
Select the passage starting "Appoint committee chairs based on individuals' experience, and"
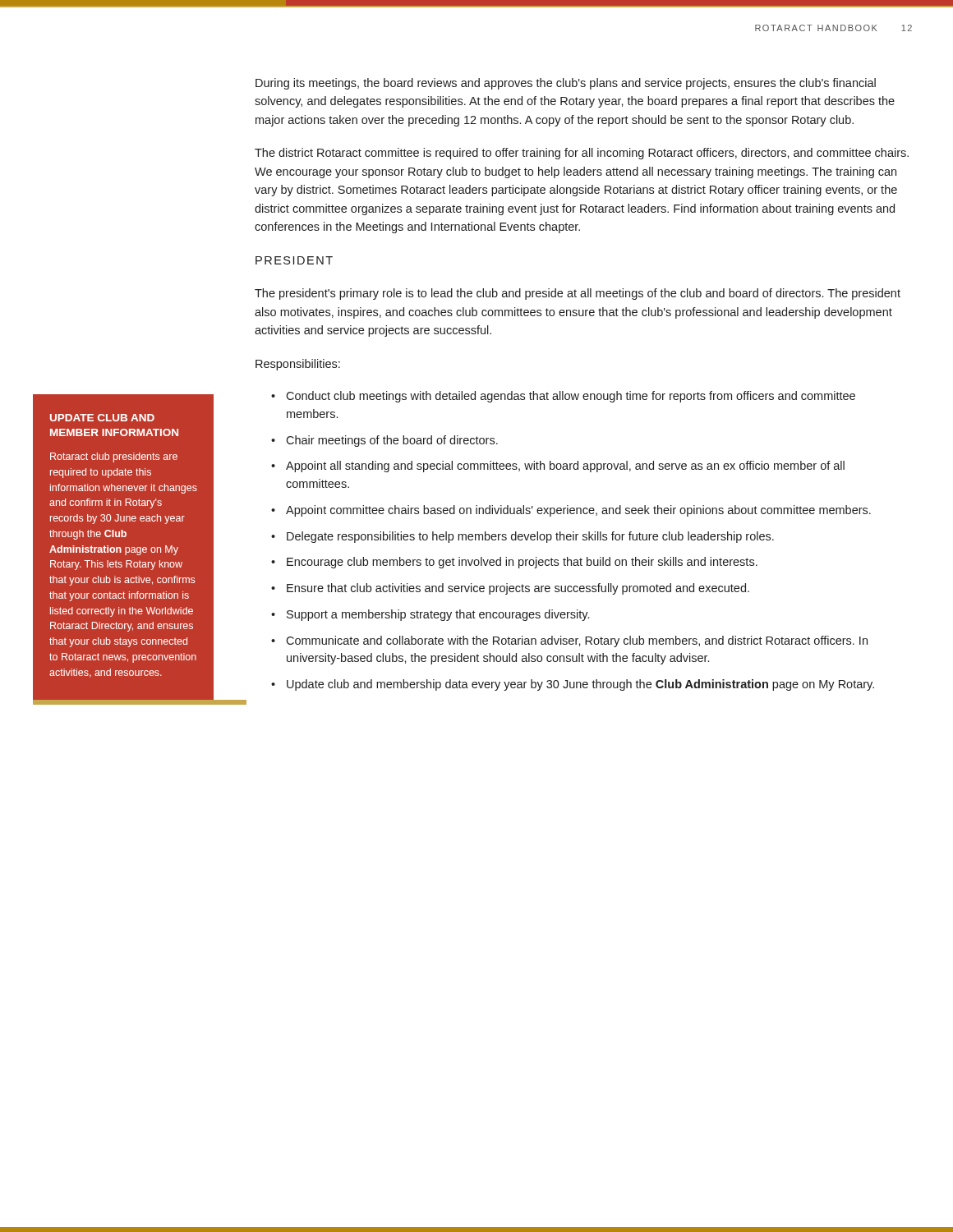click(x=579, y=510)
